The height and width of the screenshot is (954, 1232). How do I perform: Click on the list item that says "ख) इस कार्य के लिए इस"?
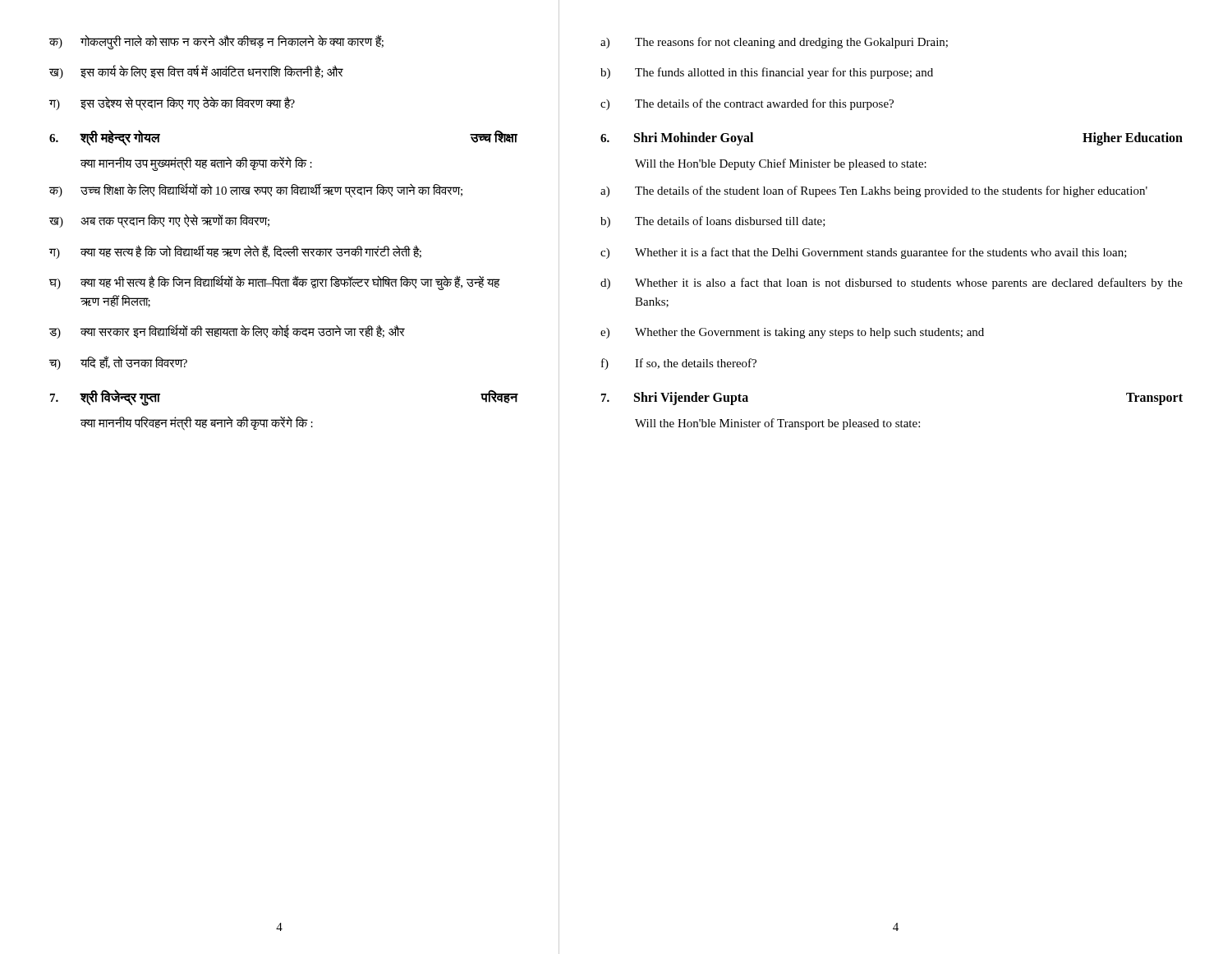pos(283,73)
